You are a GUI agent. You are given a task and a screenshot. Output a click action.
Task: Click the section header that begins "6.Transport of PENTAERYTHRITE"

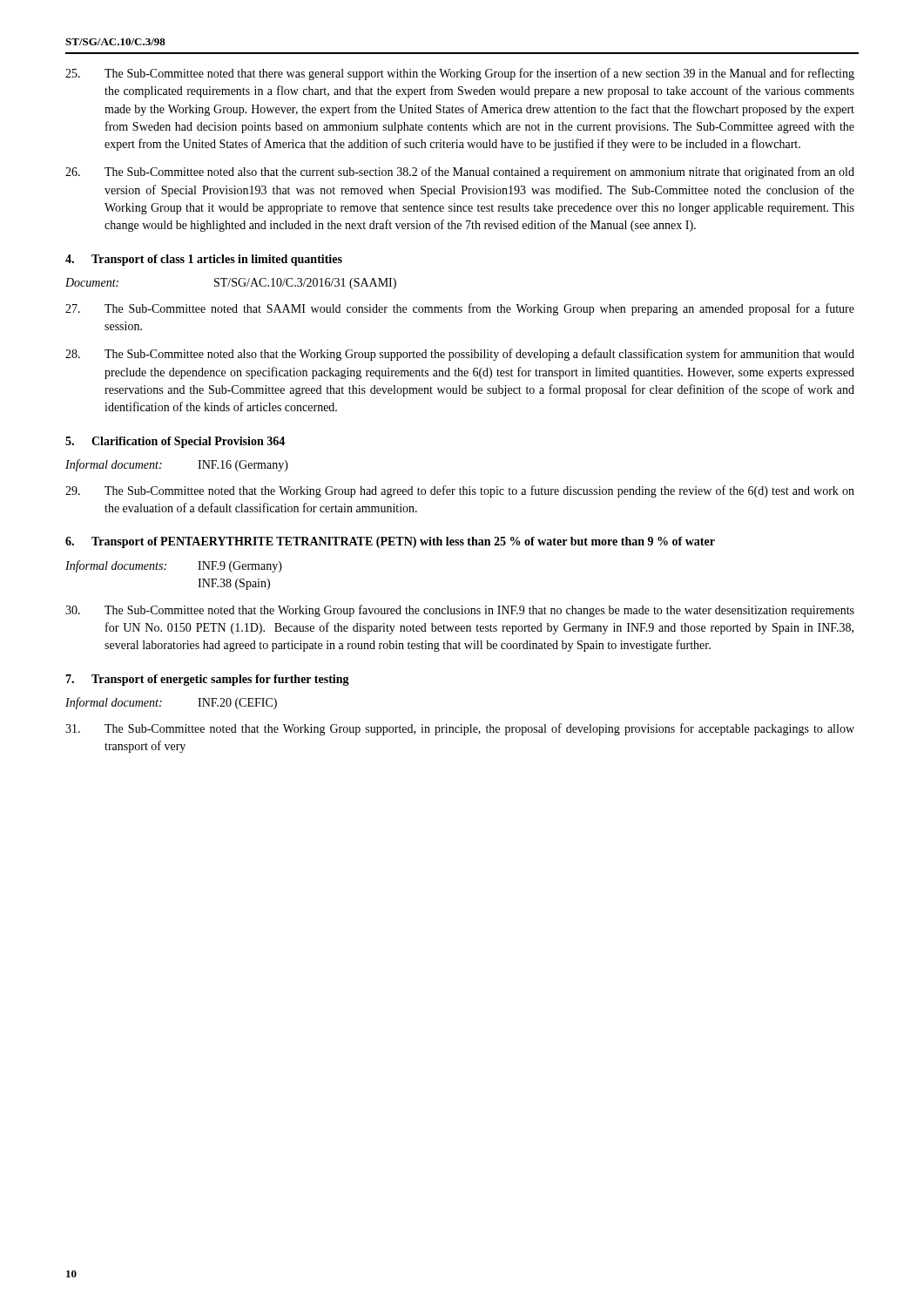pos(460,542)
